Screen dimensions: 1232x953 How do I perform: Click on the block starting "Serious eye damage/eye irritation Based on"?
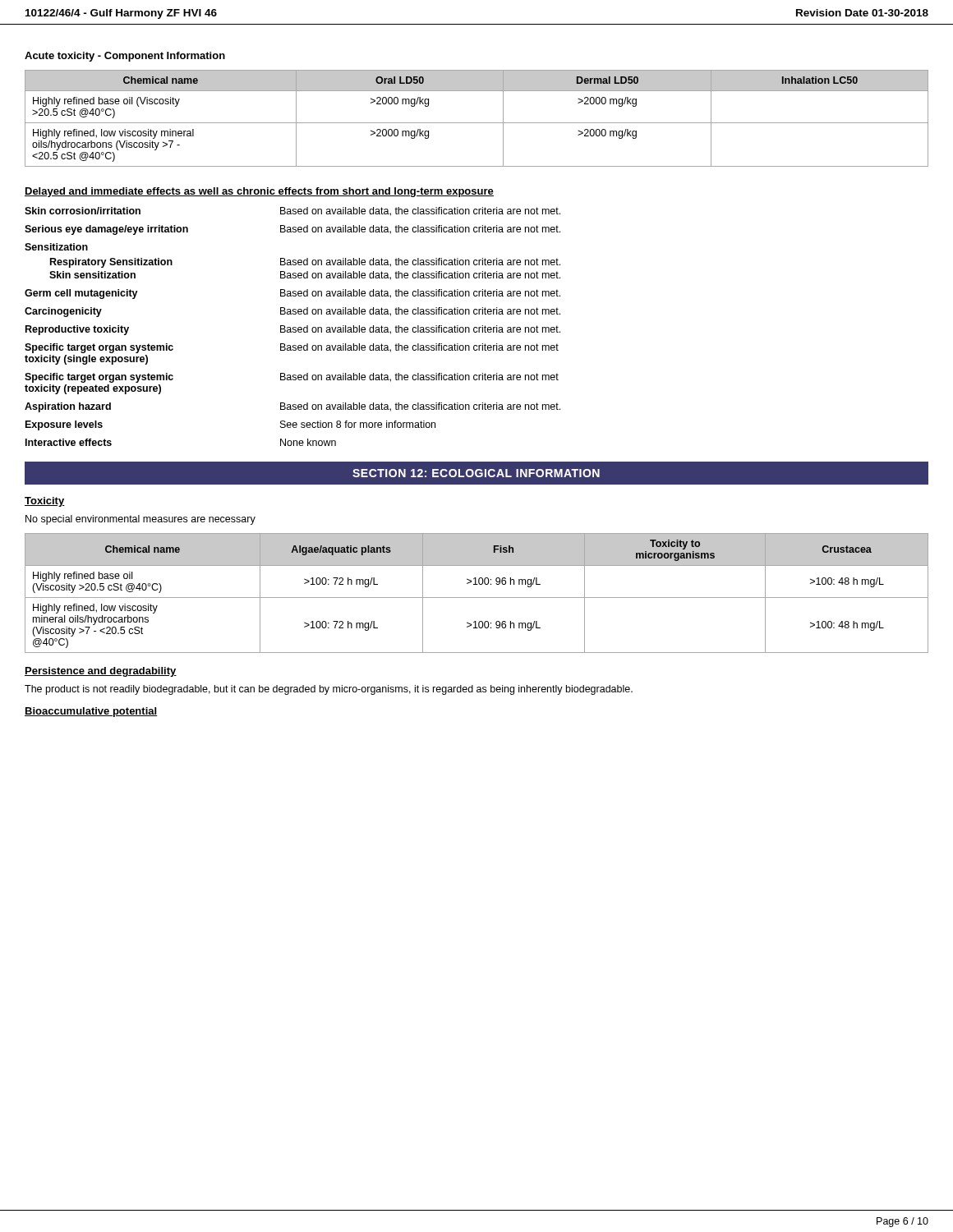click(x=476, y=229)
